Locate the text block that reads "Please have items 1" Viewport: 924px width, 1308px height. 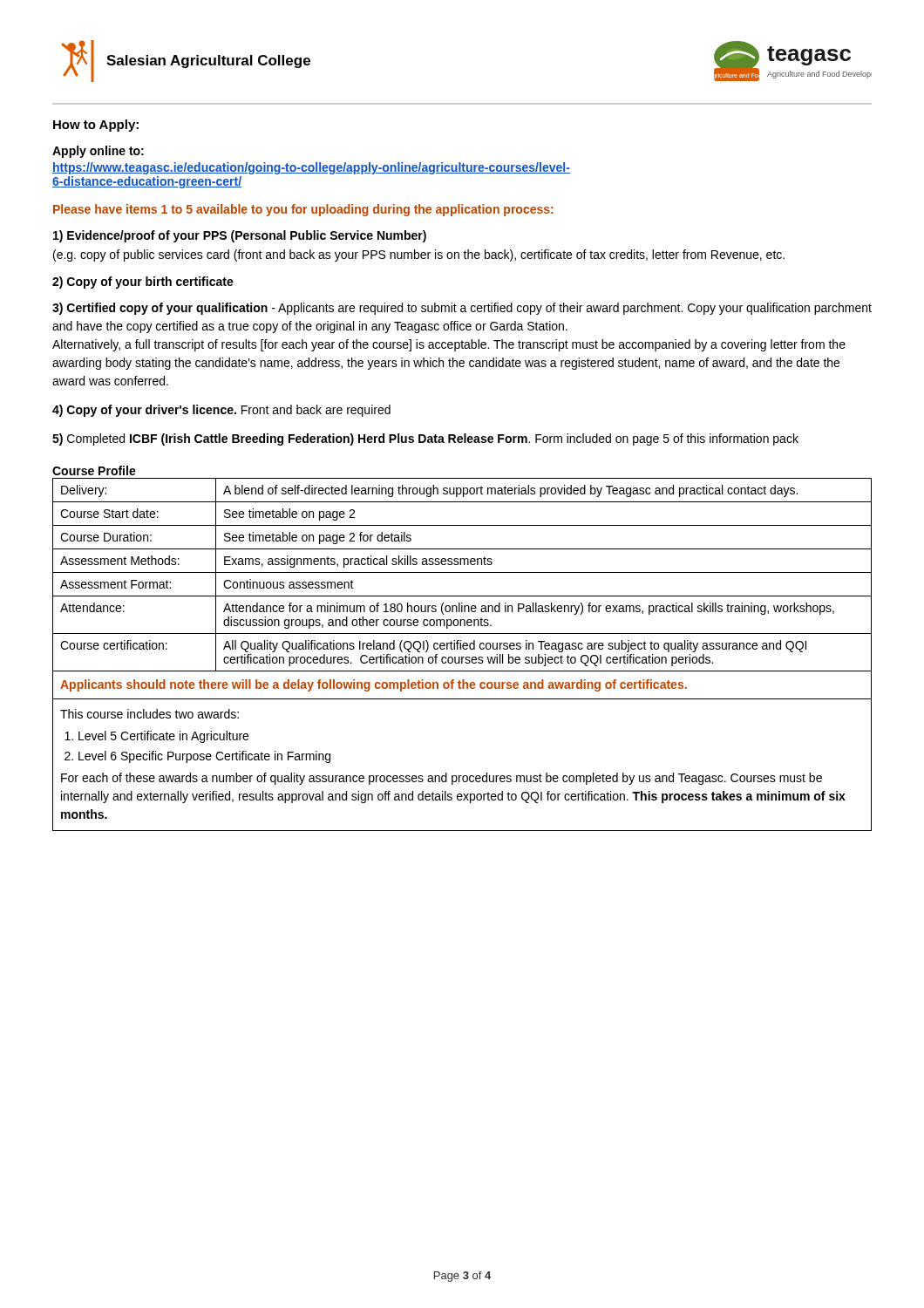pyautogui.click(x=303, y=209)
